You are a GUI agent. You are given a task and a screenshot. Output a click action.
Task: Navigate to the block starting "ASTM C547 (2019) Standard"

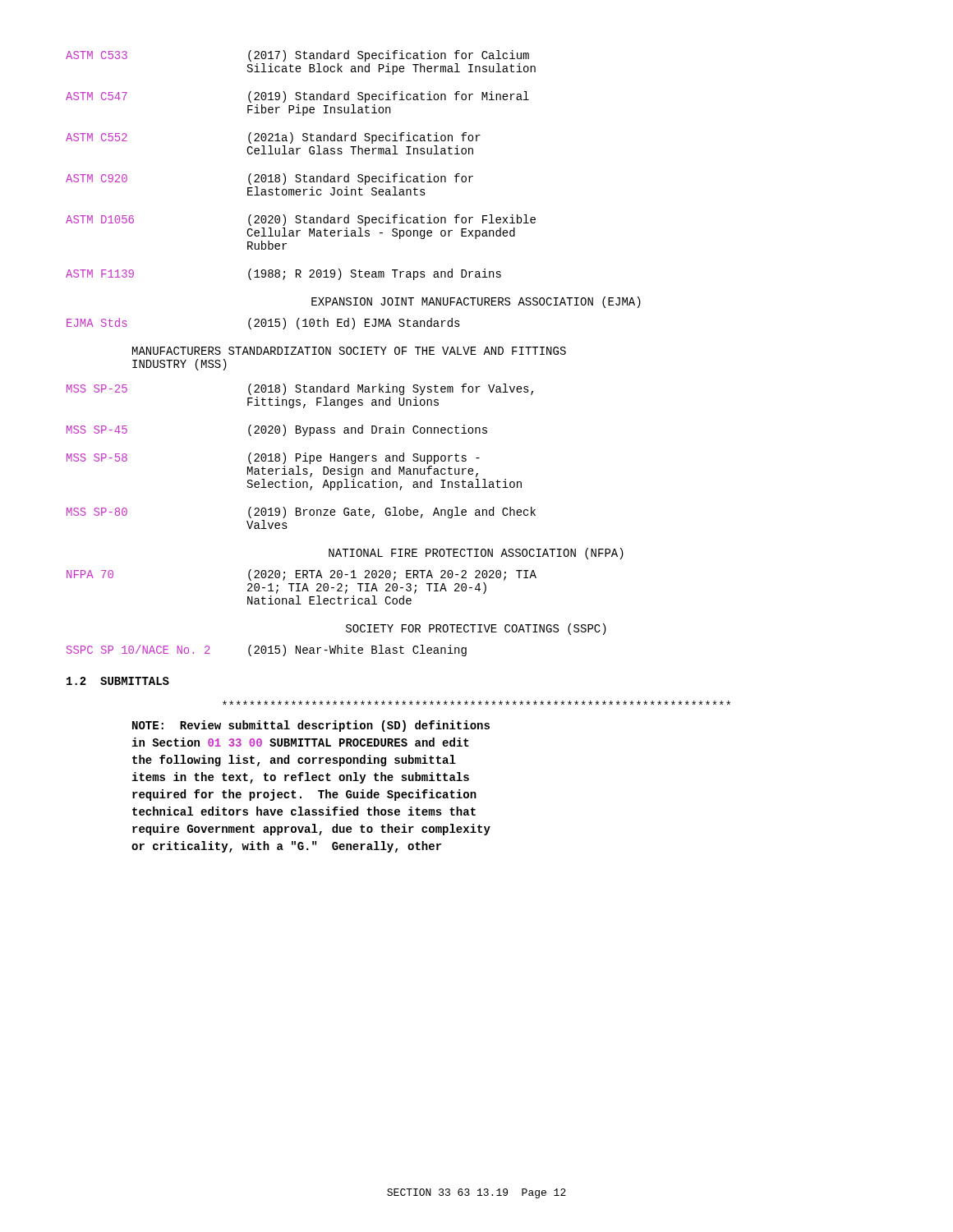(476, 103)
